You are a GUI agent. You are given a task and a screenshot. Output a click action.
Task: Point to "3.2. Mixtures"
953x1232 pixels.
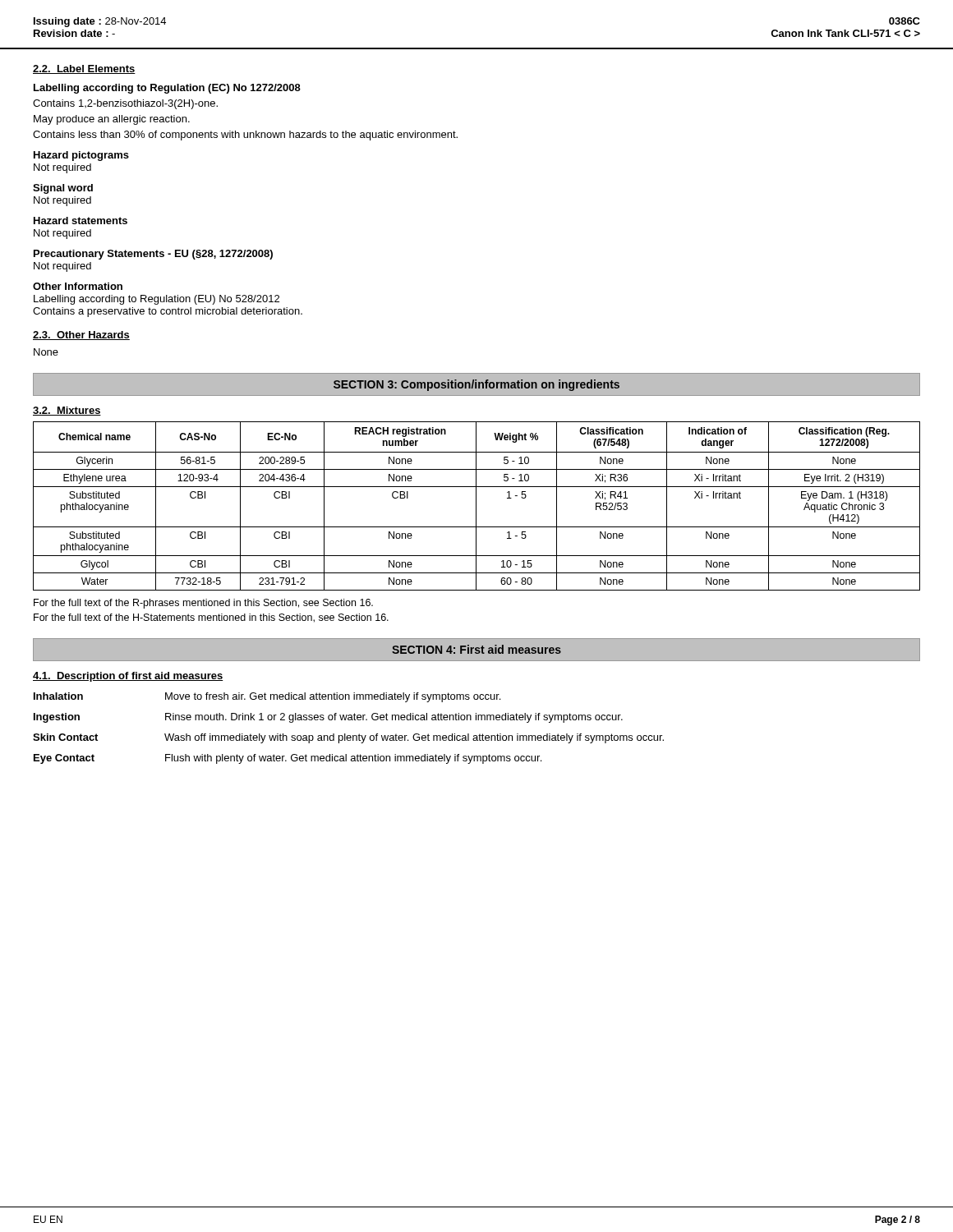click(x=68, y=410)
